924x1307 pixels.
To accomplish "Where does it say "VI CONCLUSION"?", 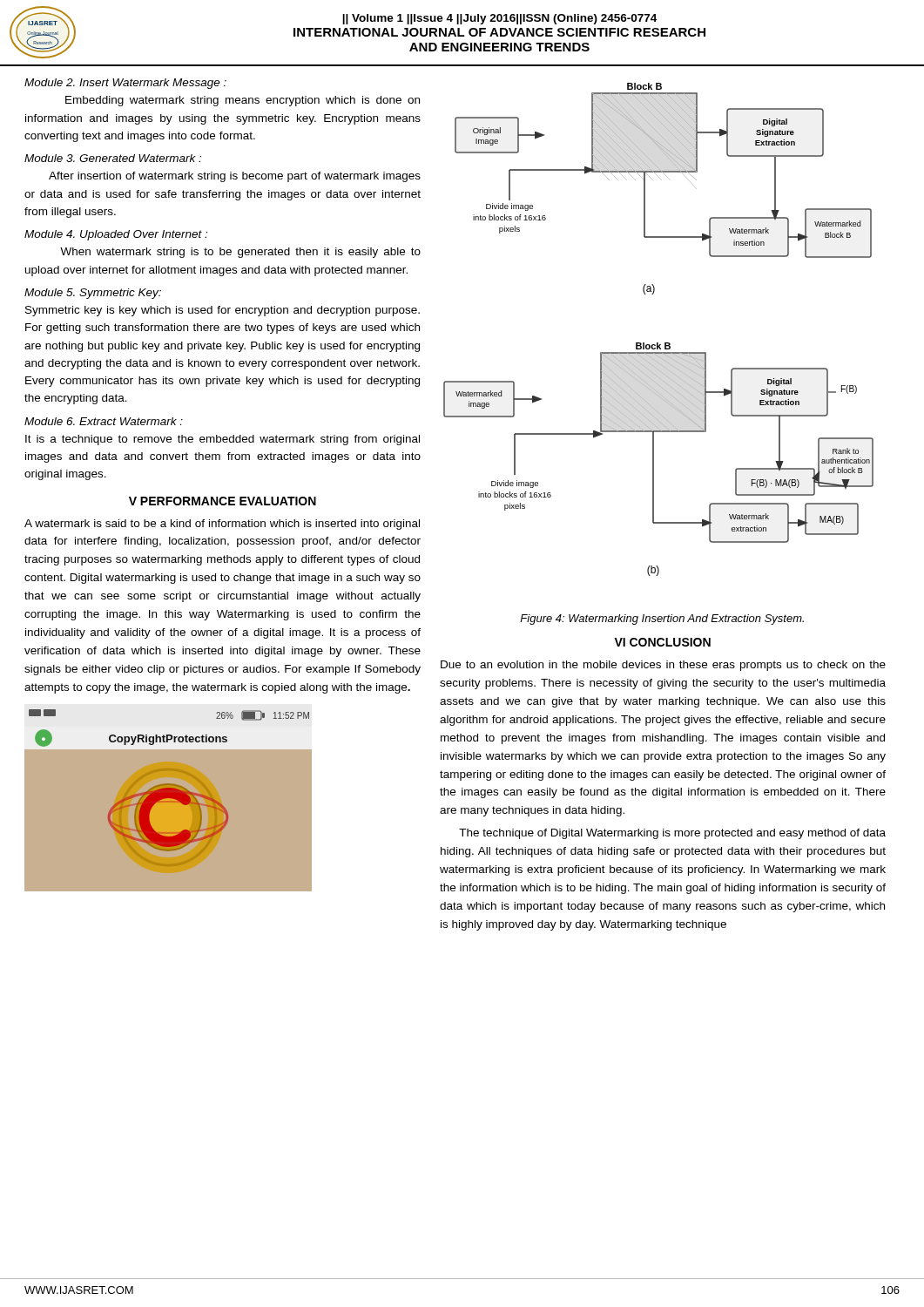I will (663, 642).
